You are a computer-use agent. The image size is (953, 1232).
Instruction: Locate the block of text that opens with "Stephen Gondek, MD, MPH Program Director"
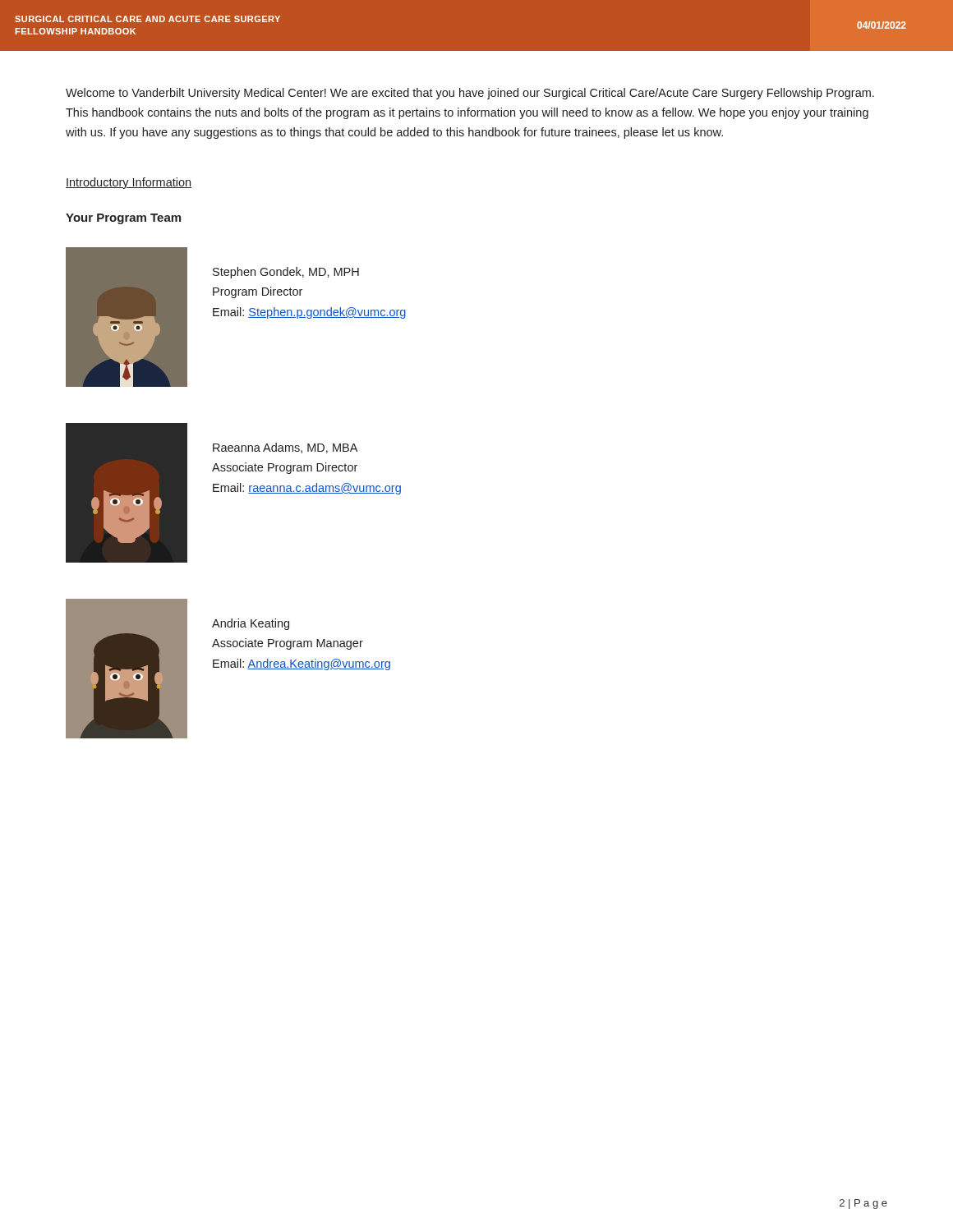[x=309, y=292]
